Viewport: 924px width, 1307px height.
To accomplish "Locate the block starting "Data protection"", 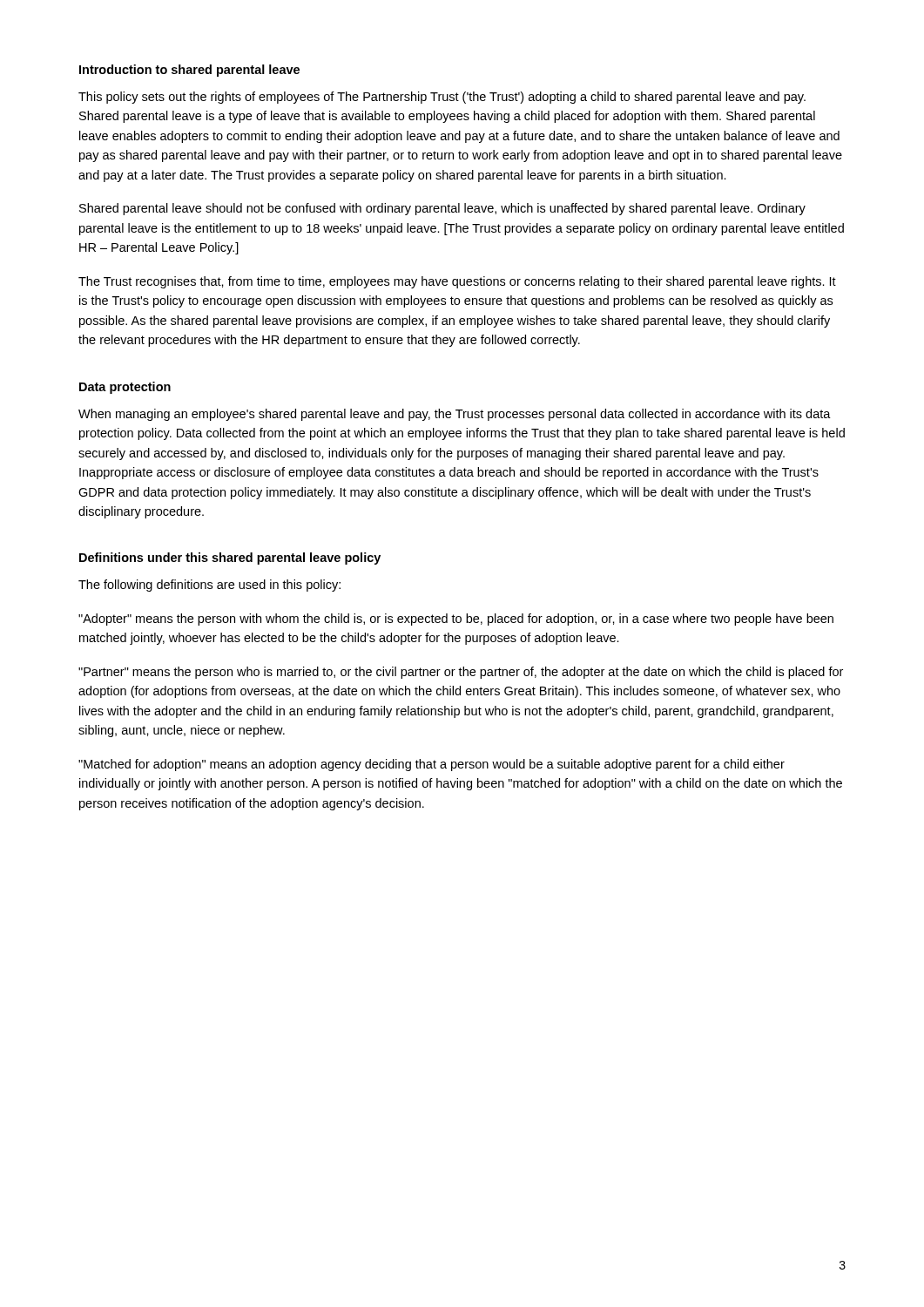I will click(x=125, y=387).
